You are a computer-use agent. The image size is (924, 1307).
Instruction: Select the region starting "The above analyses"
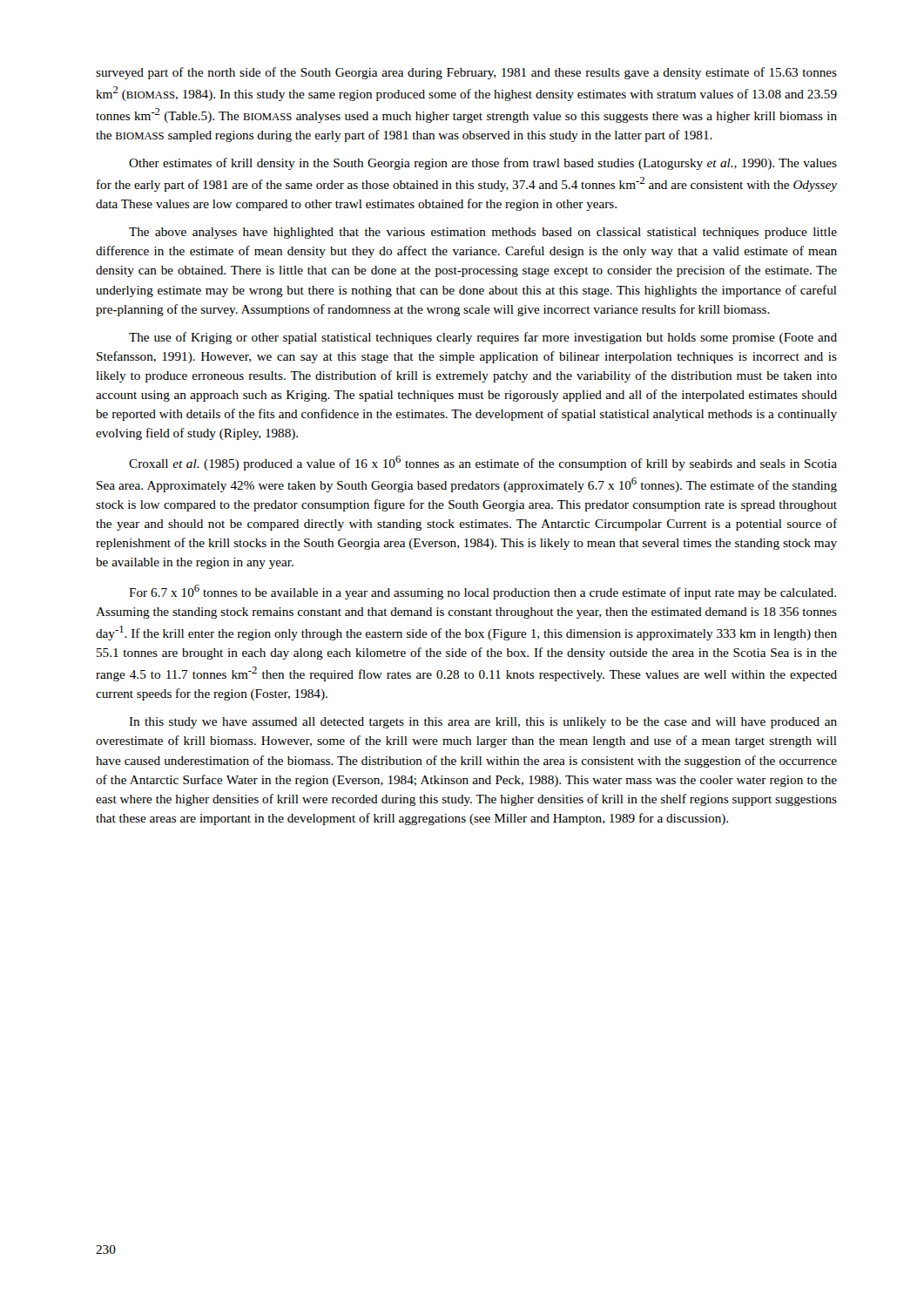pos(466,271)
